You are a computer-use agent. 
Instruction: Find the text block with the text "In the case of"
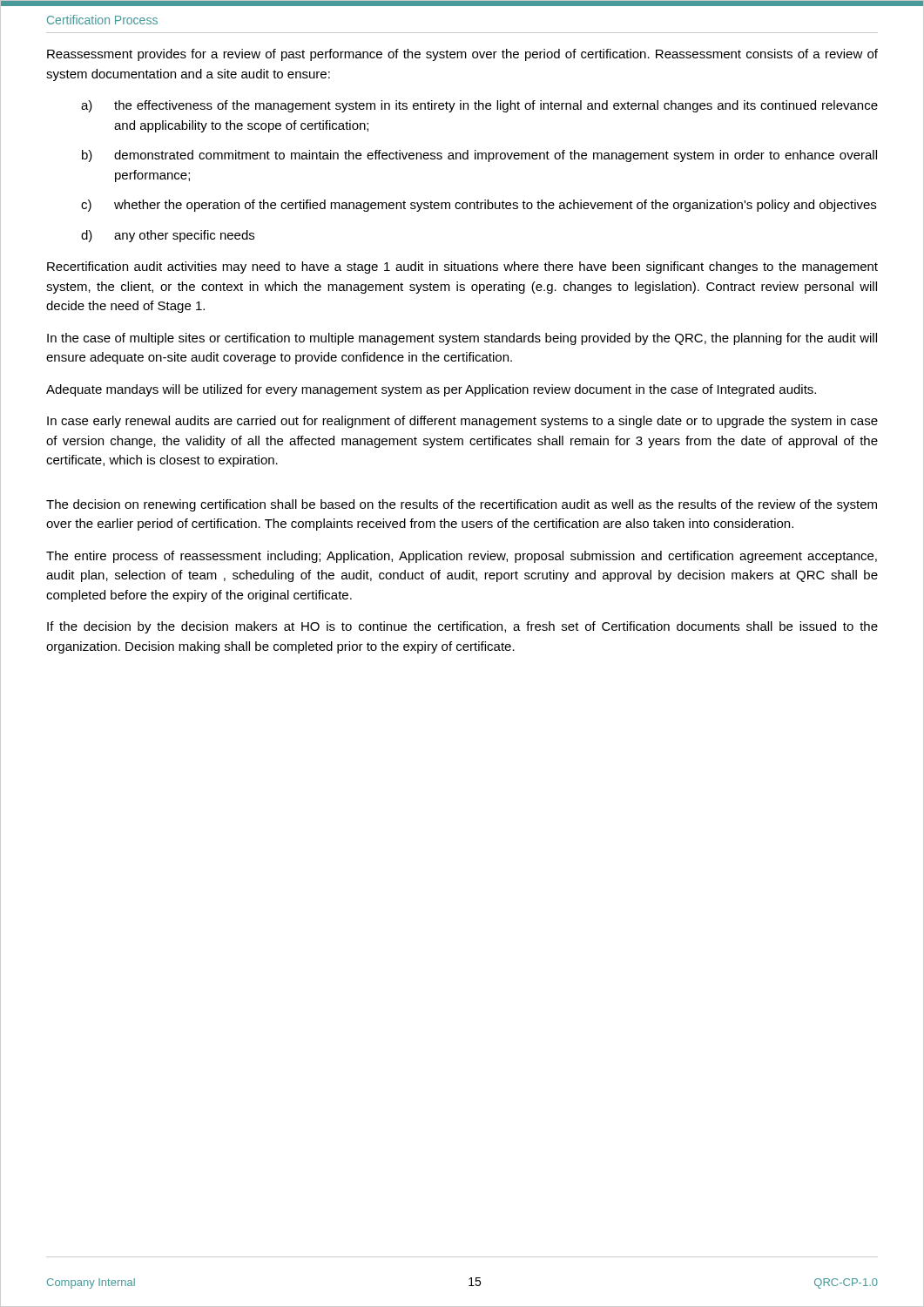[462, 347]
